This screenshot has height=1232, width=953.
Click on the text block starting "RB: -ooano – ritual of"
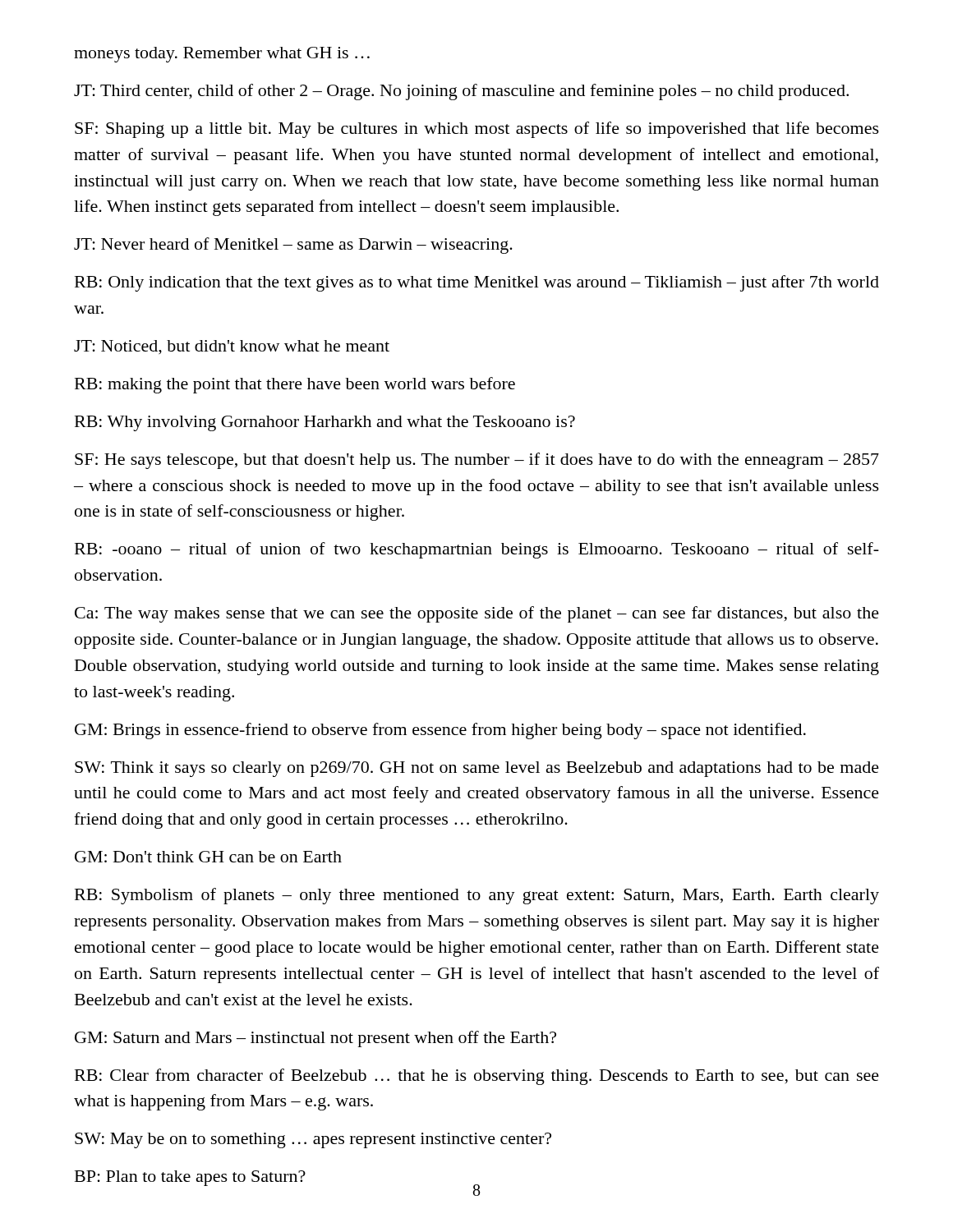tap(476, 562)
